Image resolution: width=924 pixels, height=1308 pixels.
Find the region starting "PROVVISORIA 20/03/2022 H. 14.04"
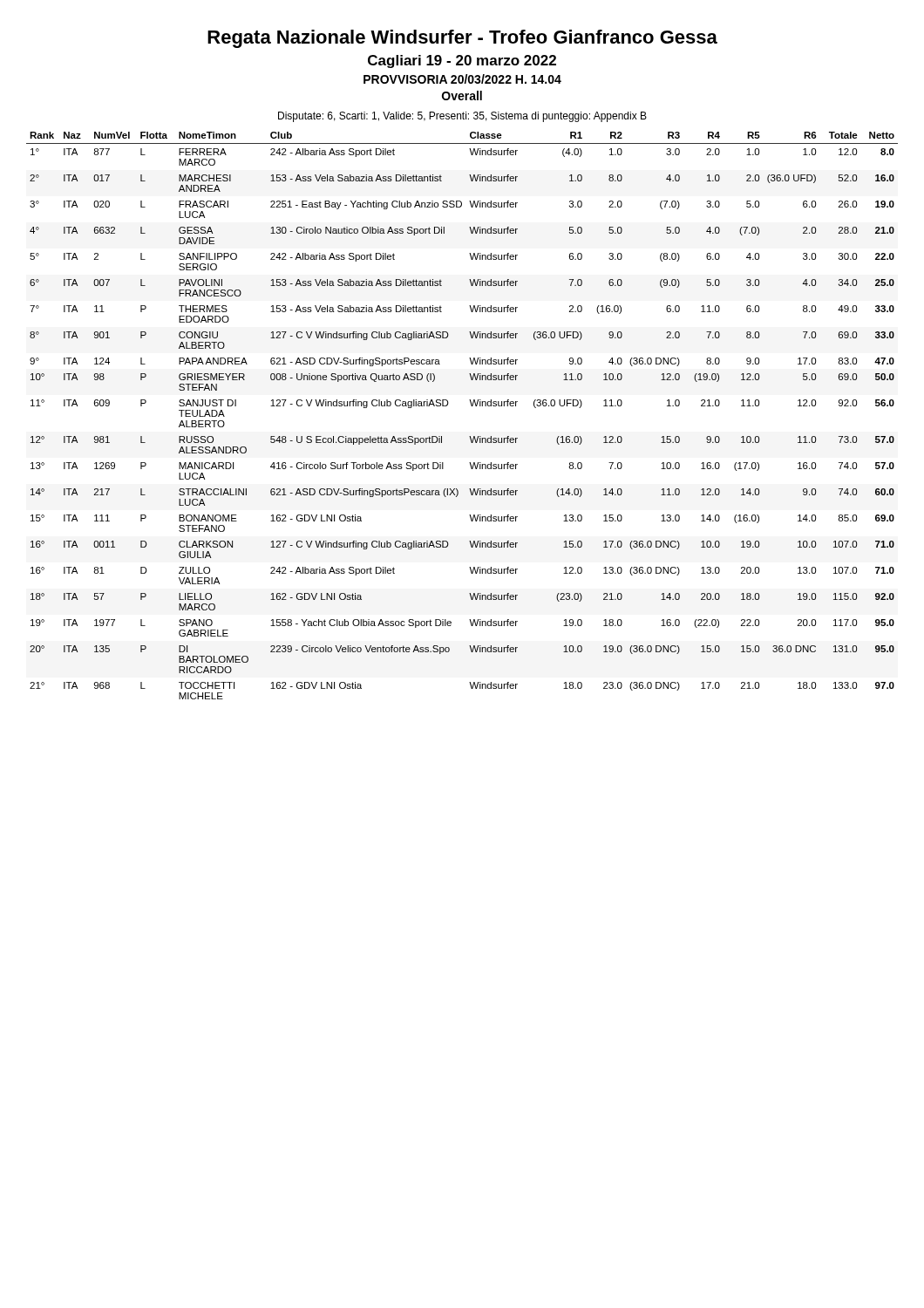click(x=462, y=79)
